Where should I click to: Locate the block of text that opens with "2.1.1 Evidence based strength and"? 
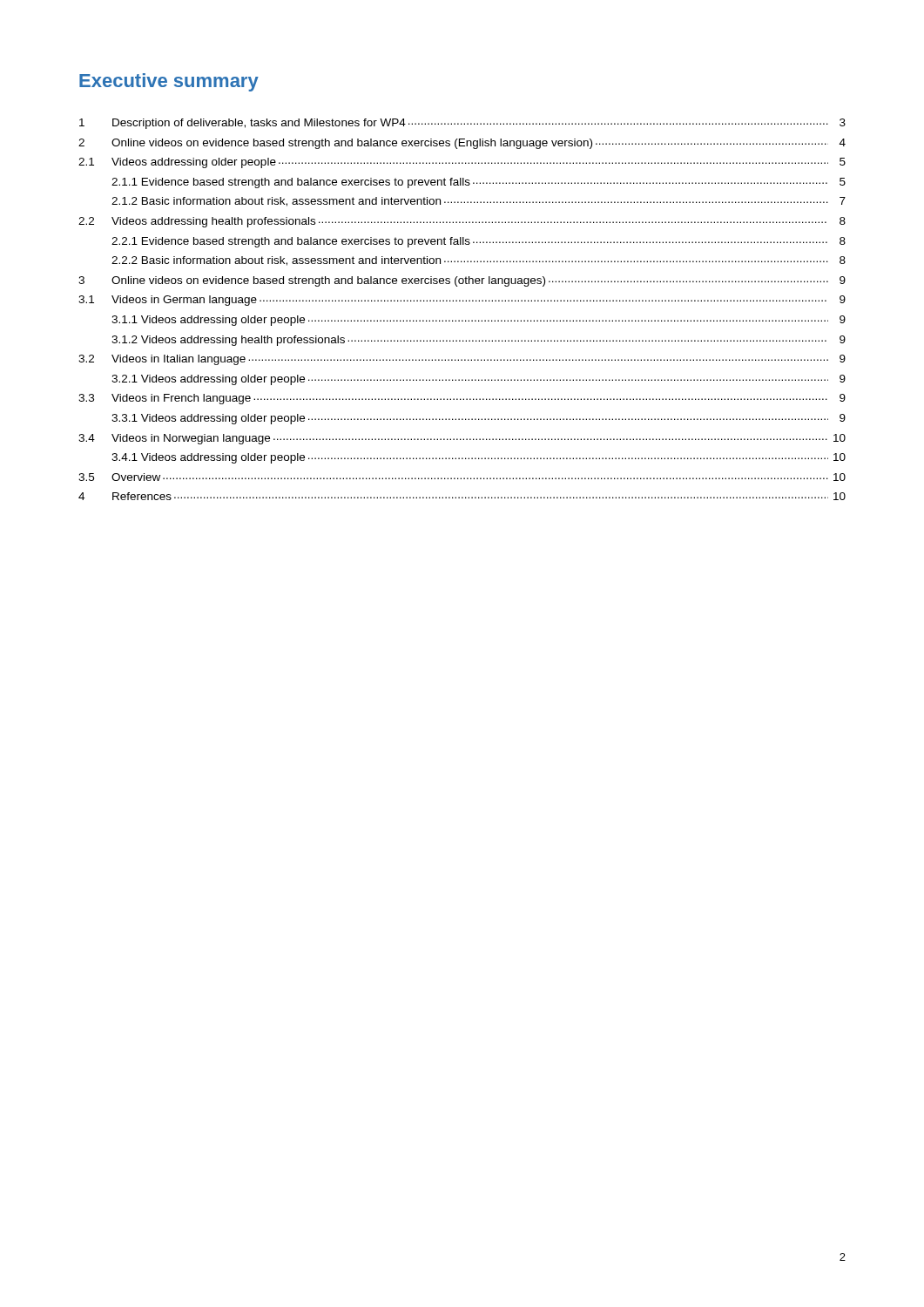(x=479, y=182)
